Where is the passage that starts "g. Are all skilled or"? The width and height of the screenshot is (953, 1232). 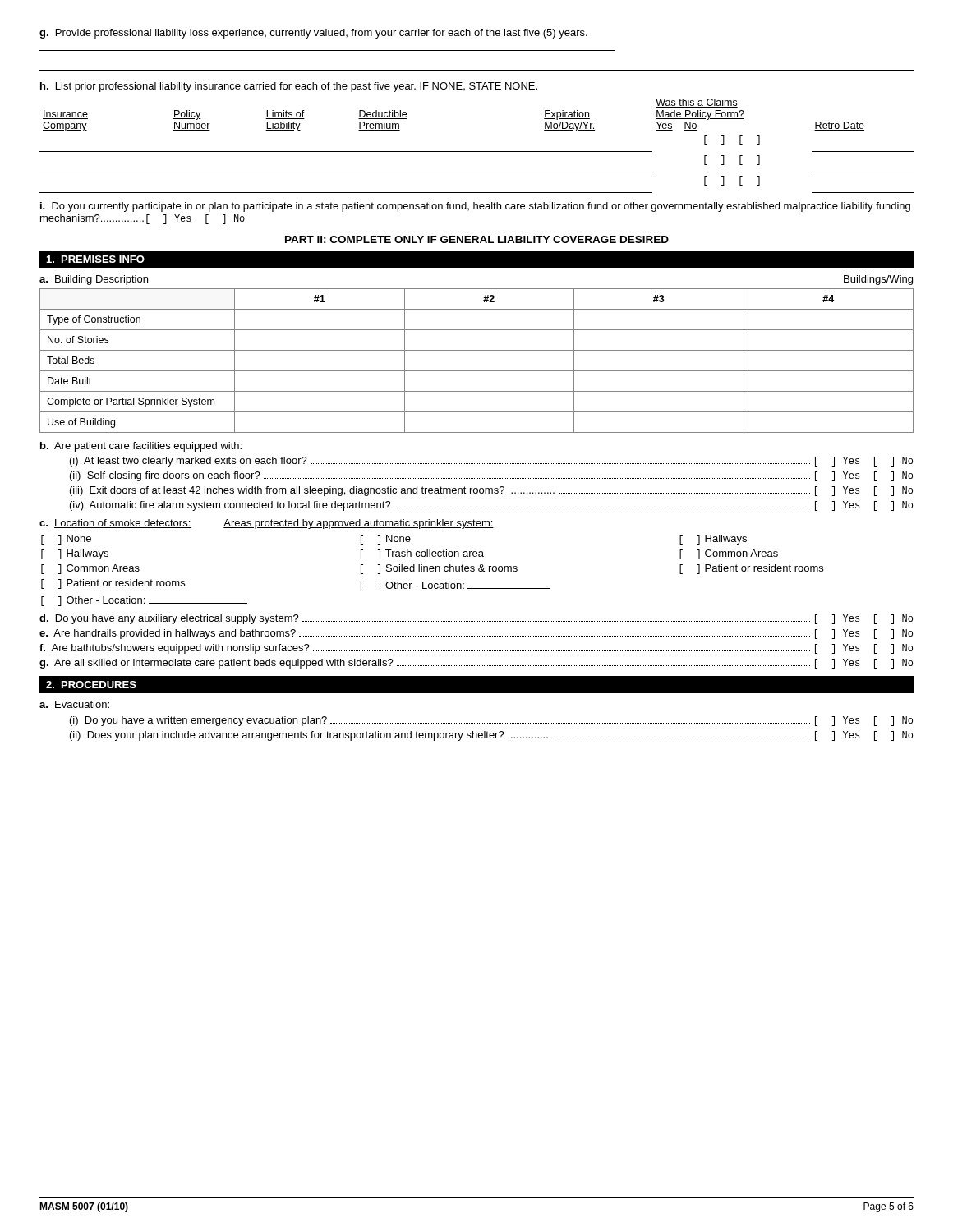tap(476, 663)
